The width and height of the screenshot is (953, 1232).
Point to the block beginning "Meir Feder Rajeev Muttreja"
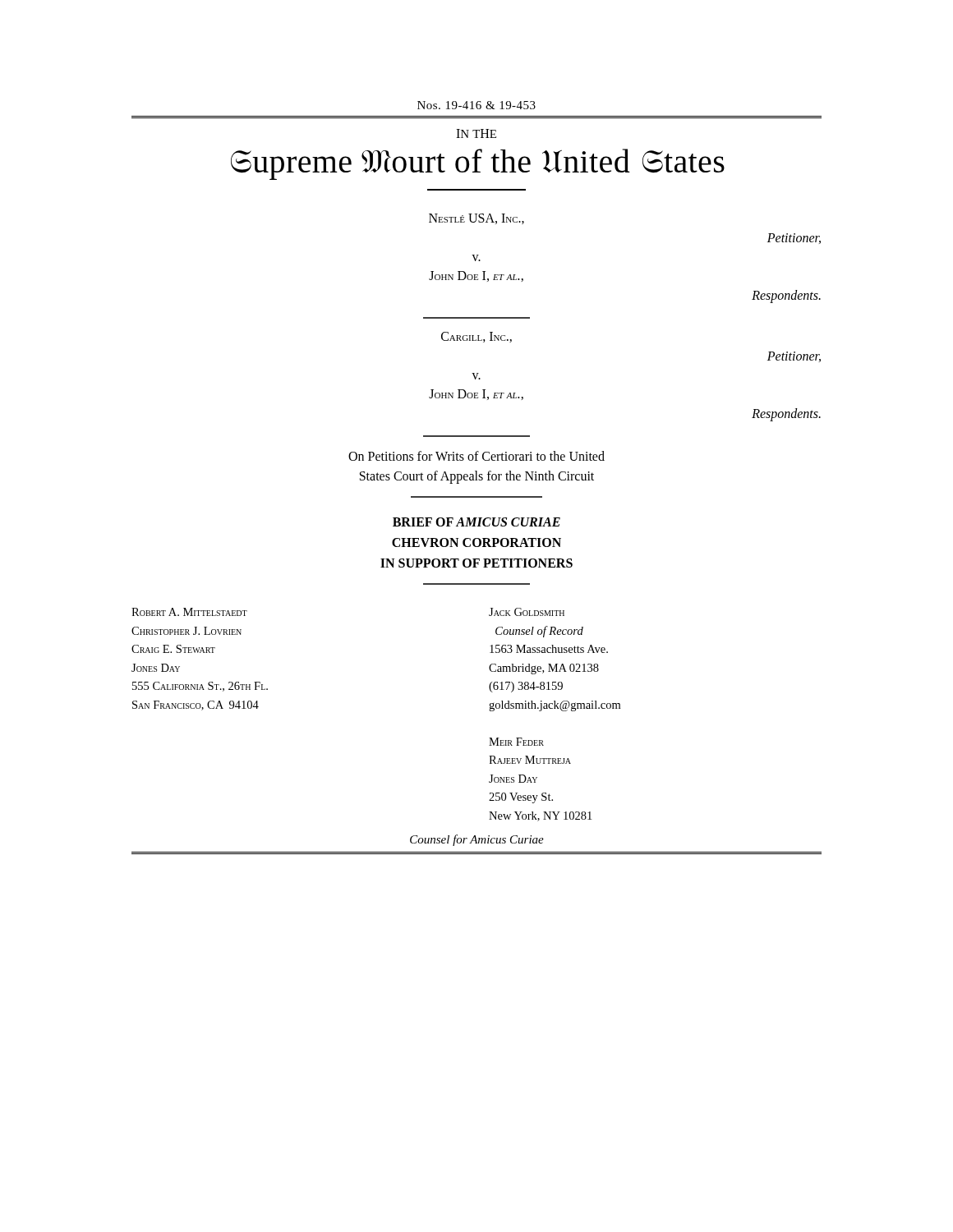516,742
